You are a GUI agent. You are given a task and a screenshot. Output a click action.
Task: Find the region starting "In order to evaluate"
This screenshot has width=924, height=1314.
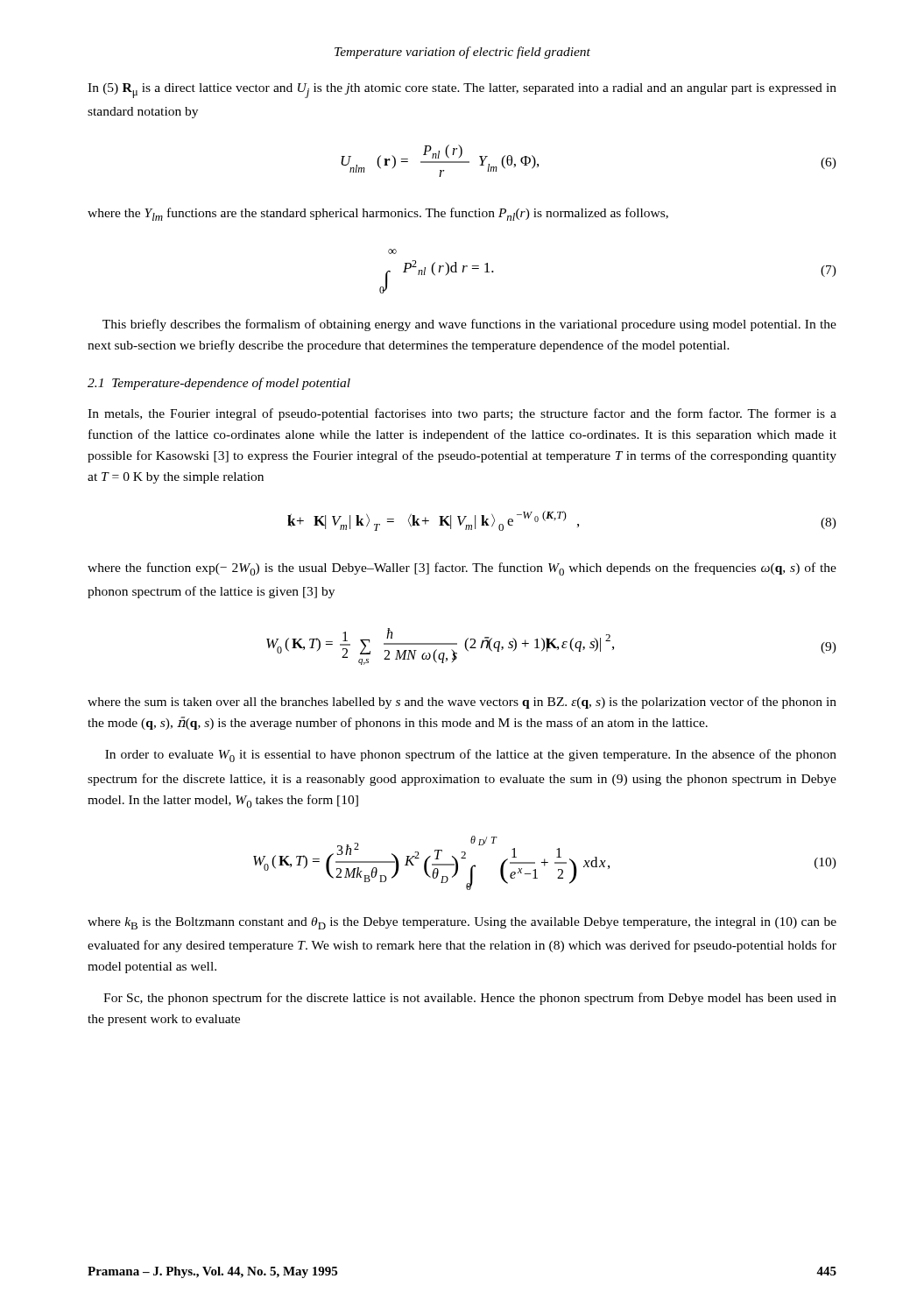[x=462, y=778]
